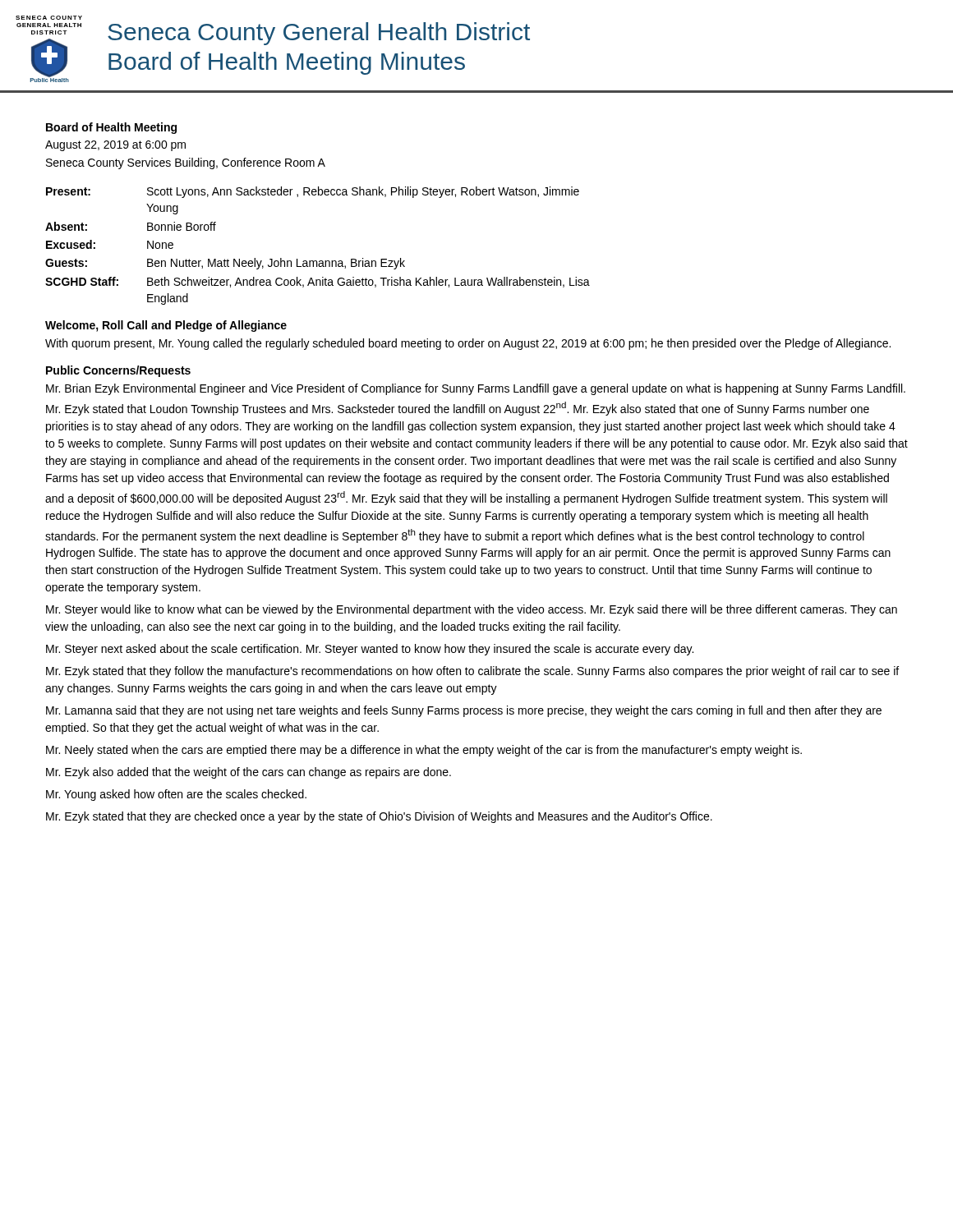Select the table that reads "Scott Lyons, Ann"
The width and height of the screenshot is (953, 1232).
(476, 245)
